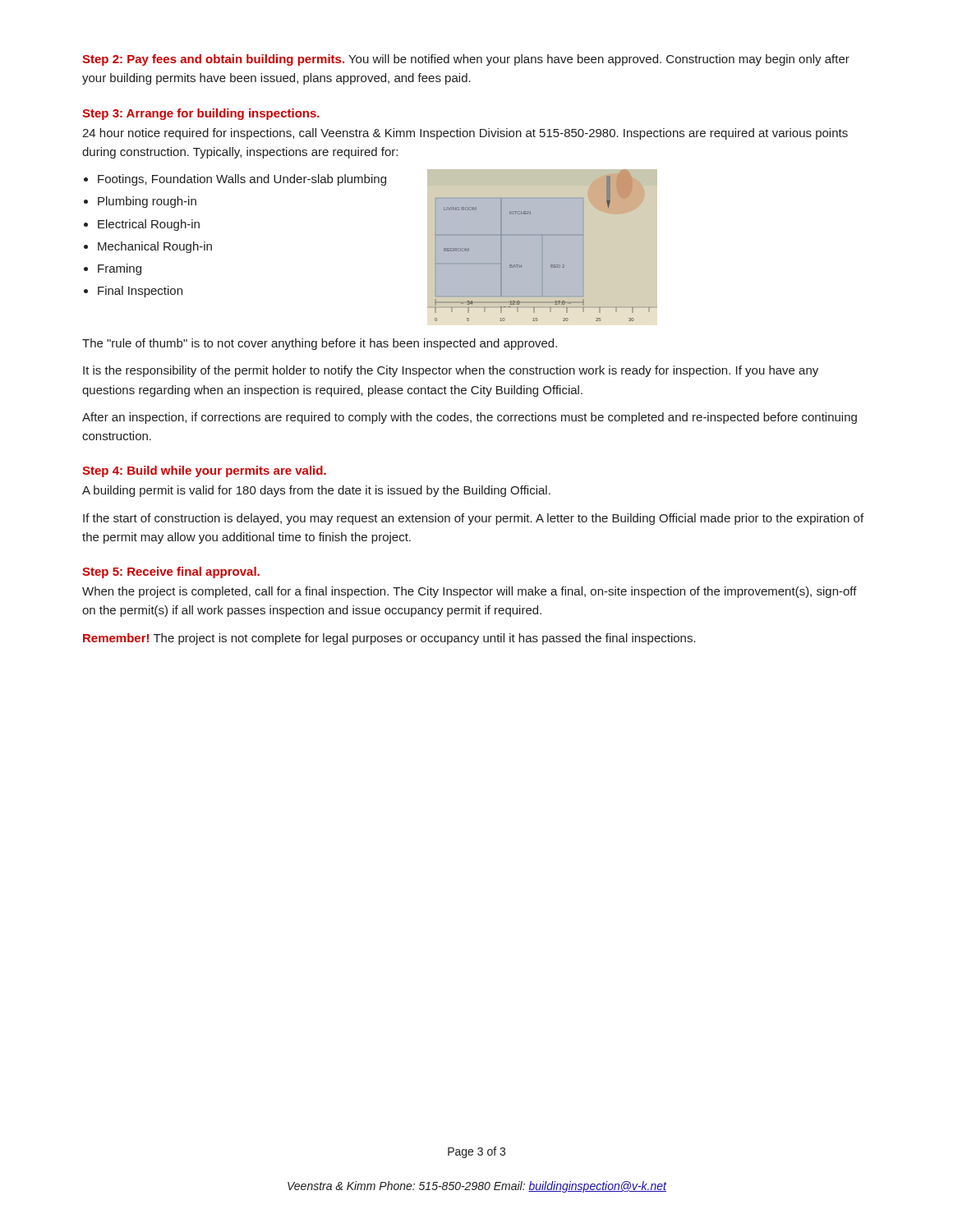
Task: Select the photo
Action: [542, 247]
